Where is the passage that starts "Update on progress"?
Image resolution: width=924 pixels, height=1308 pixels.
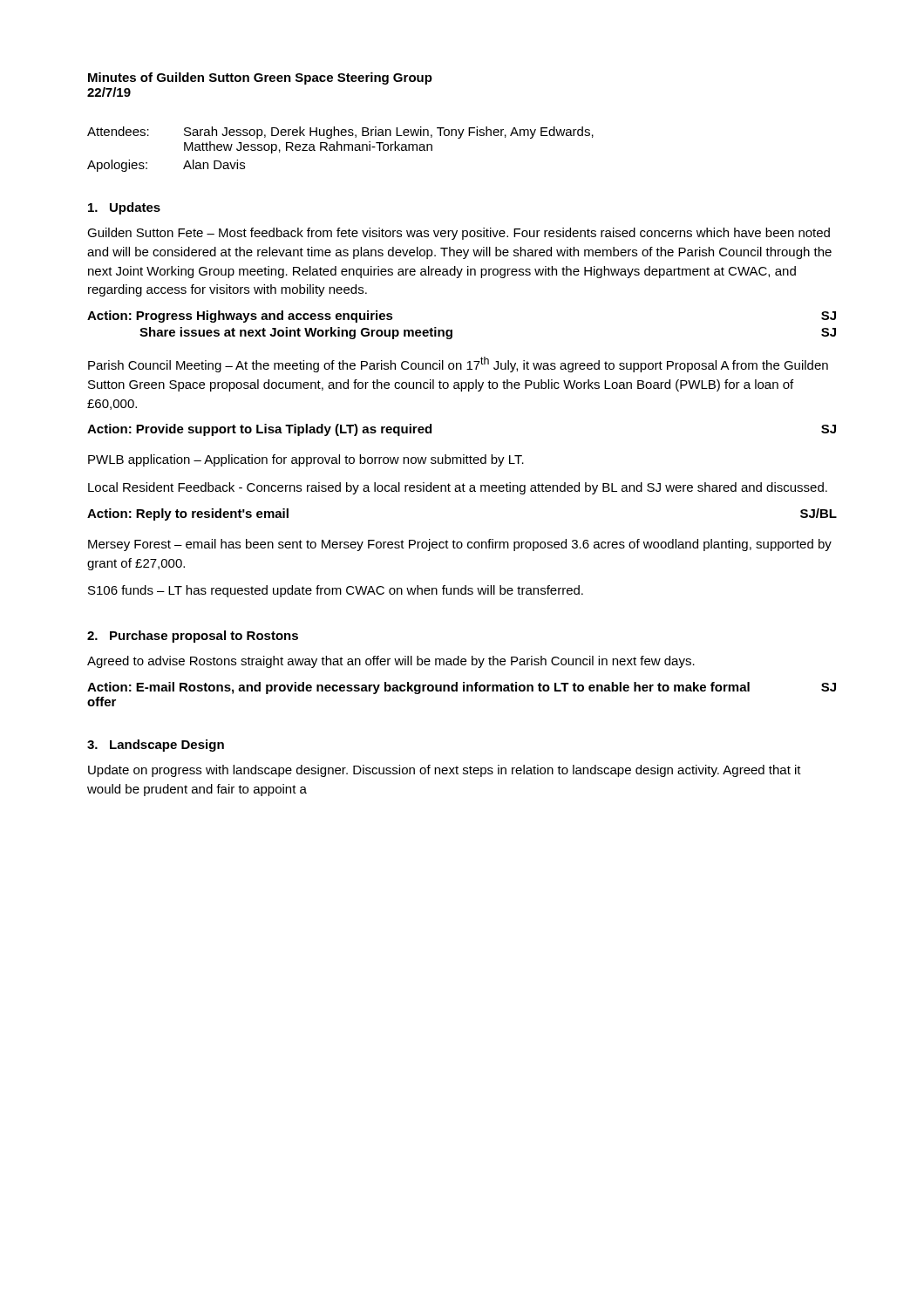[x=444, y=779]
